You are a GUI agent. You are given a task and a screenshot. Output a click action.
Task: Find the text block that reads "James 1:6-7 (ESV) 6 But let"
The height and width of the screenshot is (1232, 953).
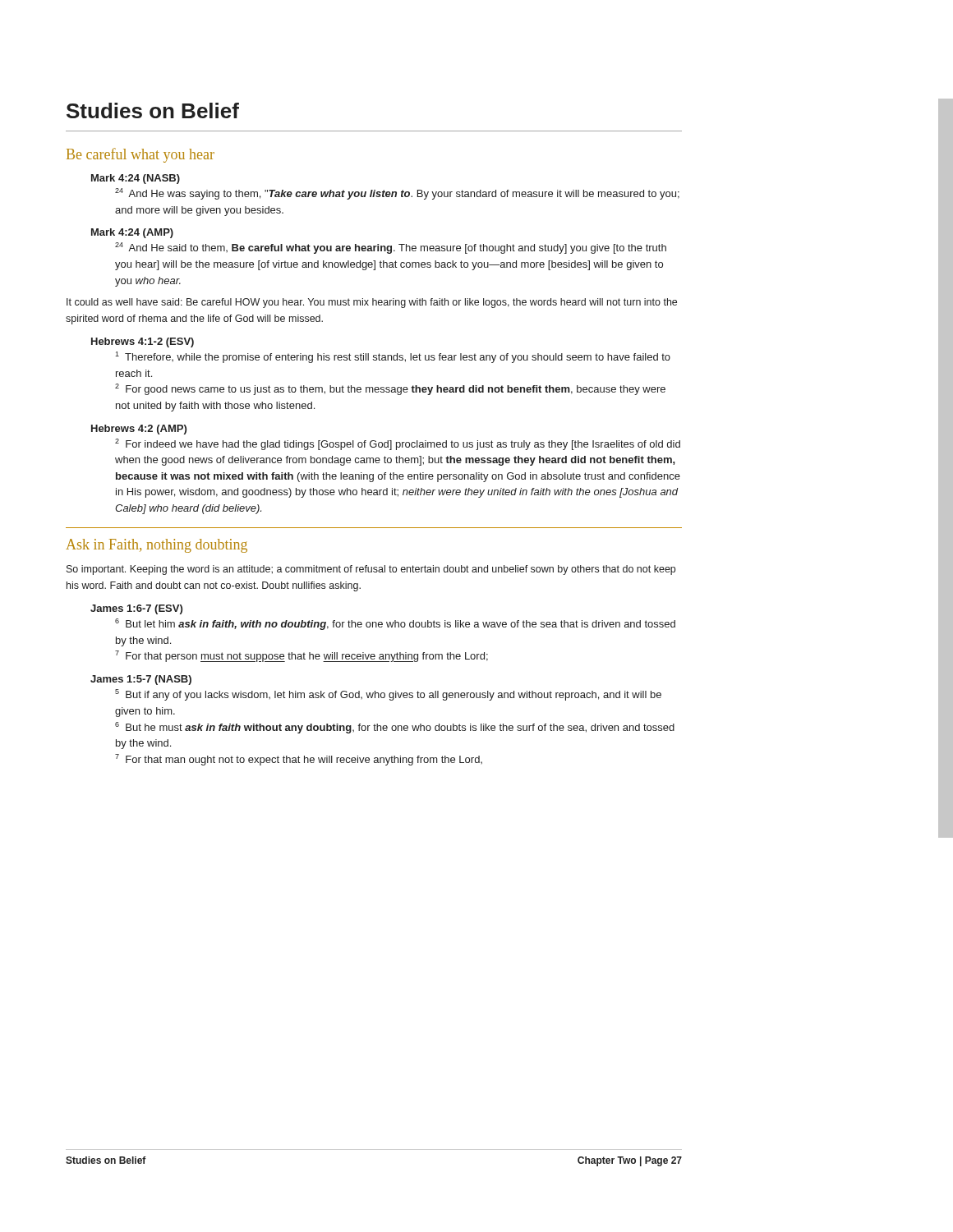click(x=386, y=633)
